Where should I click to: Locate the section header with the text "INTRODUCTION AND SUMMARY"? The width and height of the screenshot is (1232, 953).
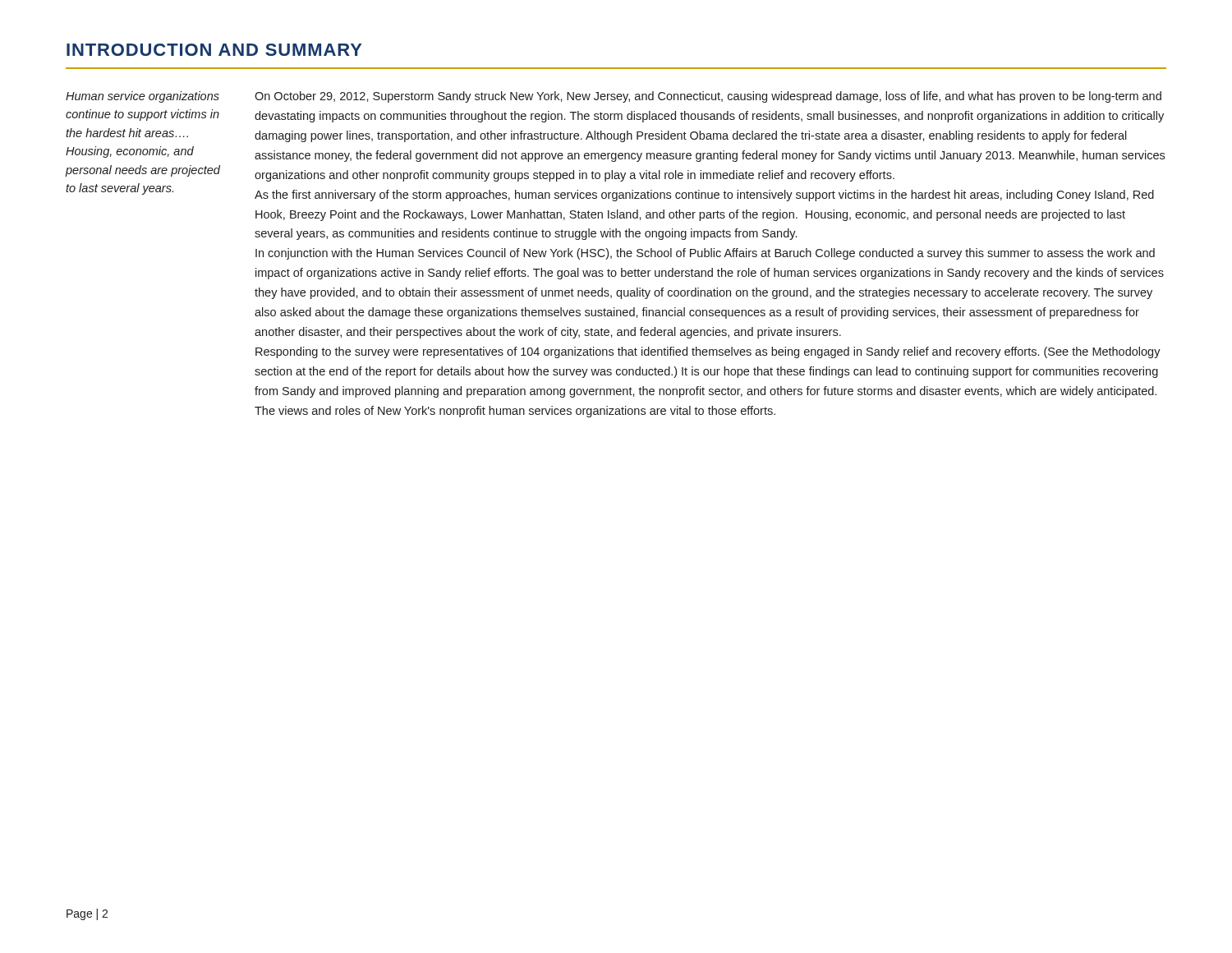coord(214,50)
